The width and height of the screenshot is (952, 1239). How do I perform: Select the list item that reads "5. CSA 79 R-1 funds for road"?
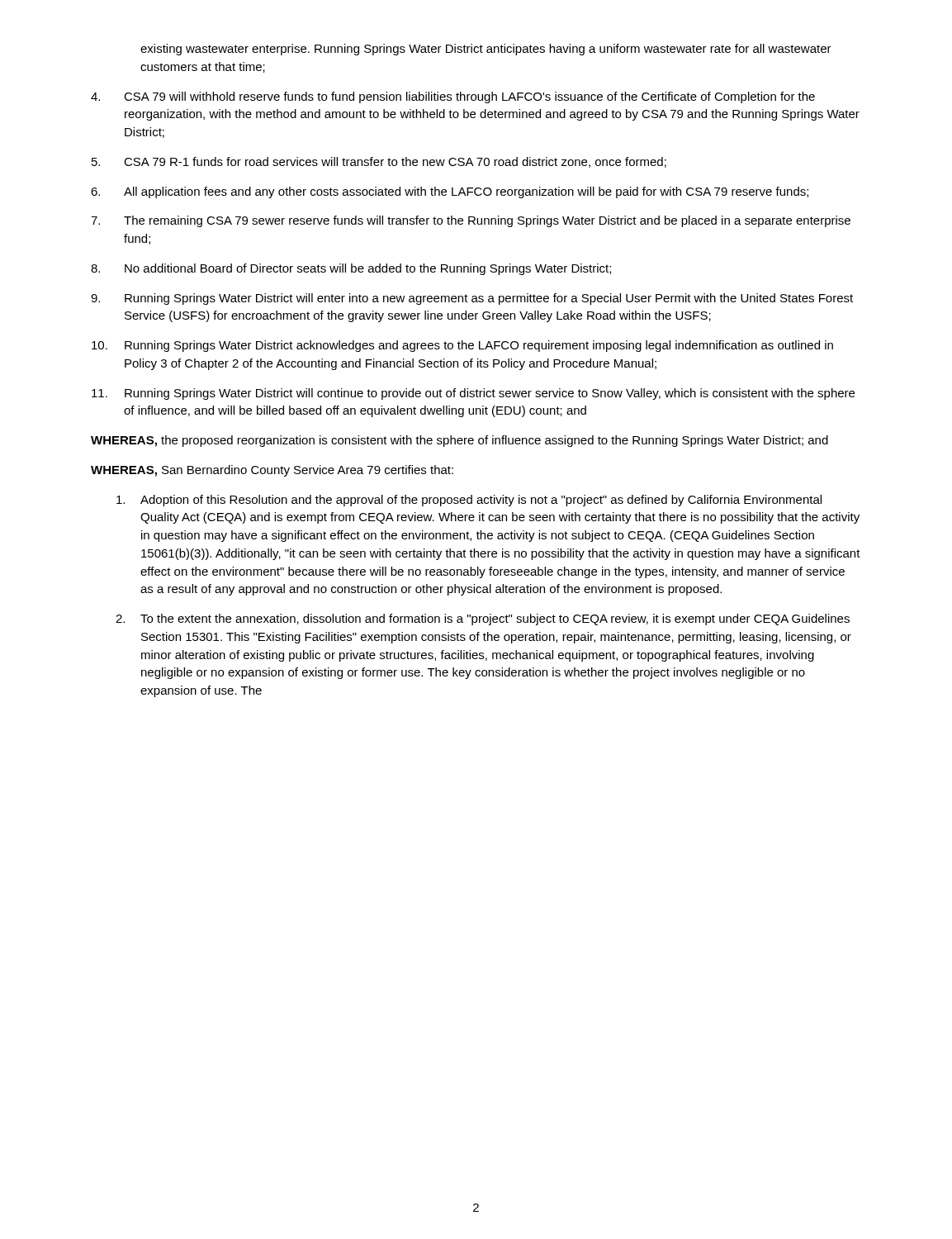(x=476, y=162)
